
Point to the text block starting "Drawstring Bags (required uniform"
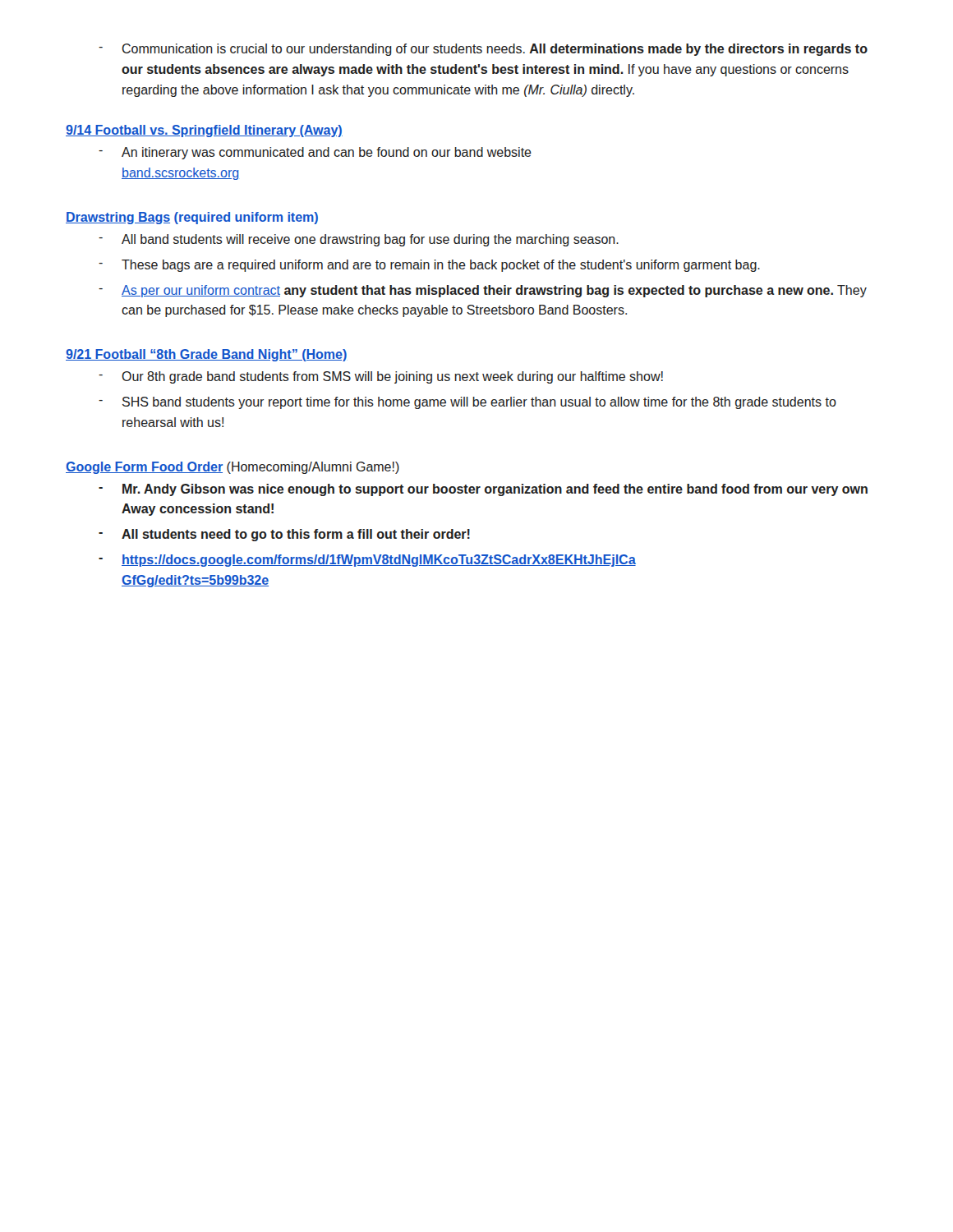click(x=192, y=217)
